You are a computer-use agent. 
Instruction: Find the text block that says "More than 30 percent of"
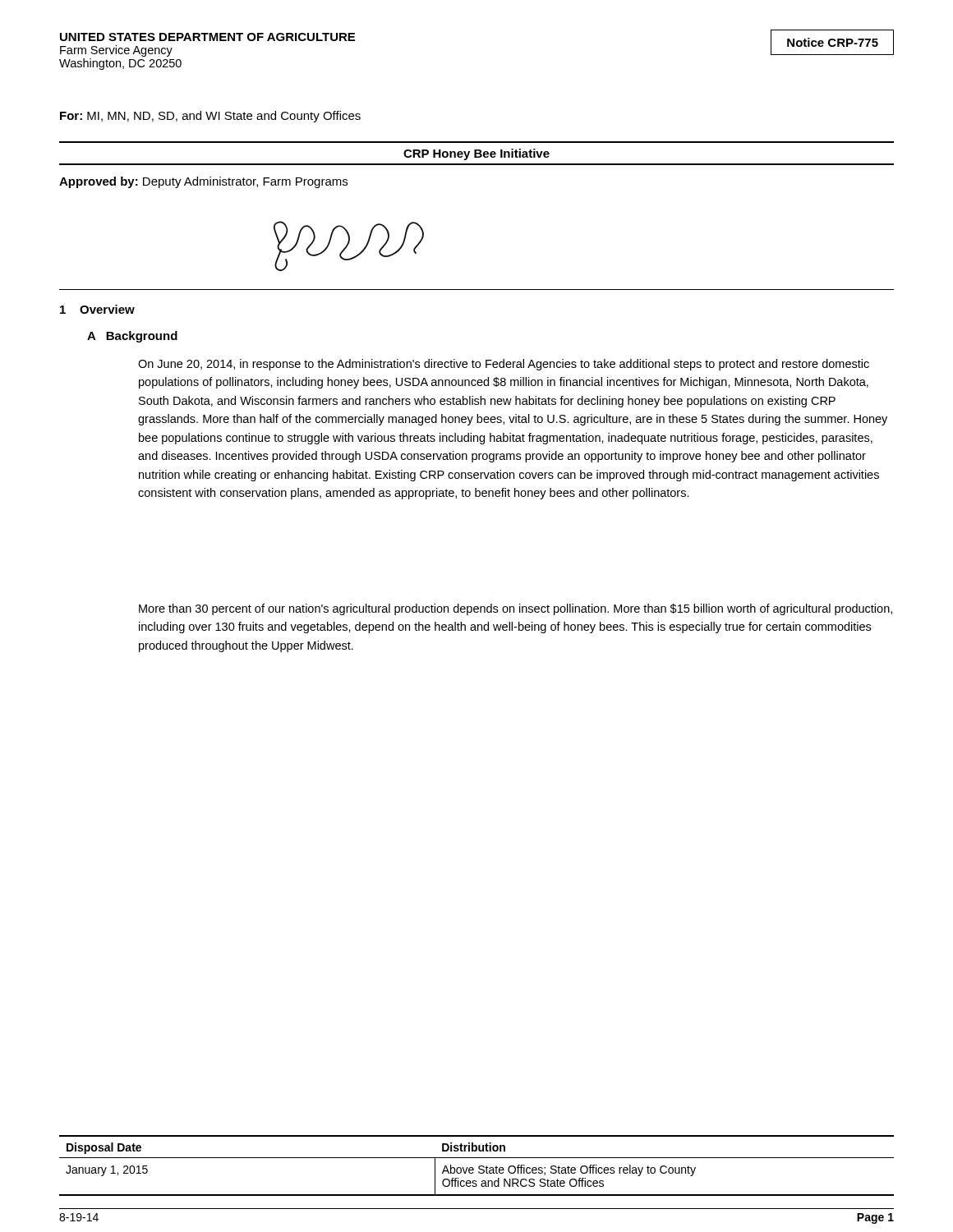coord(516,627)
